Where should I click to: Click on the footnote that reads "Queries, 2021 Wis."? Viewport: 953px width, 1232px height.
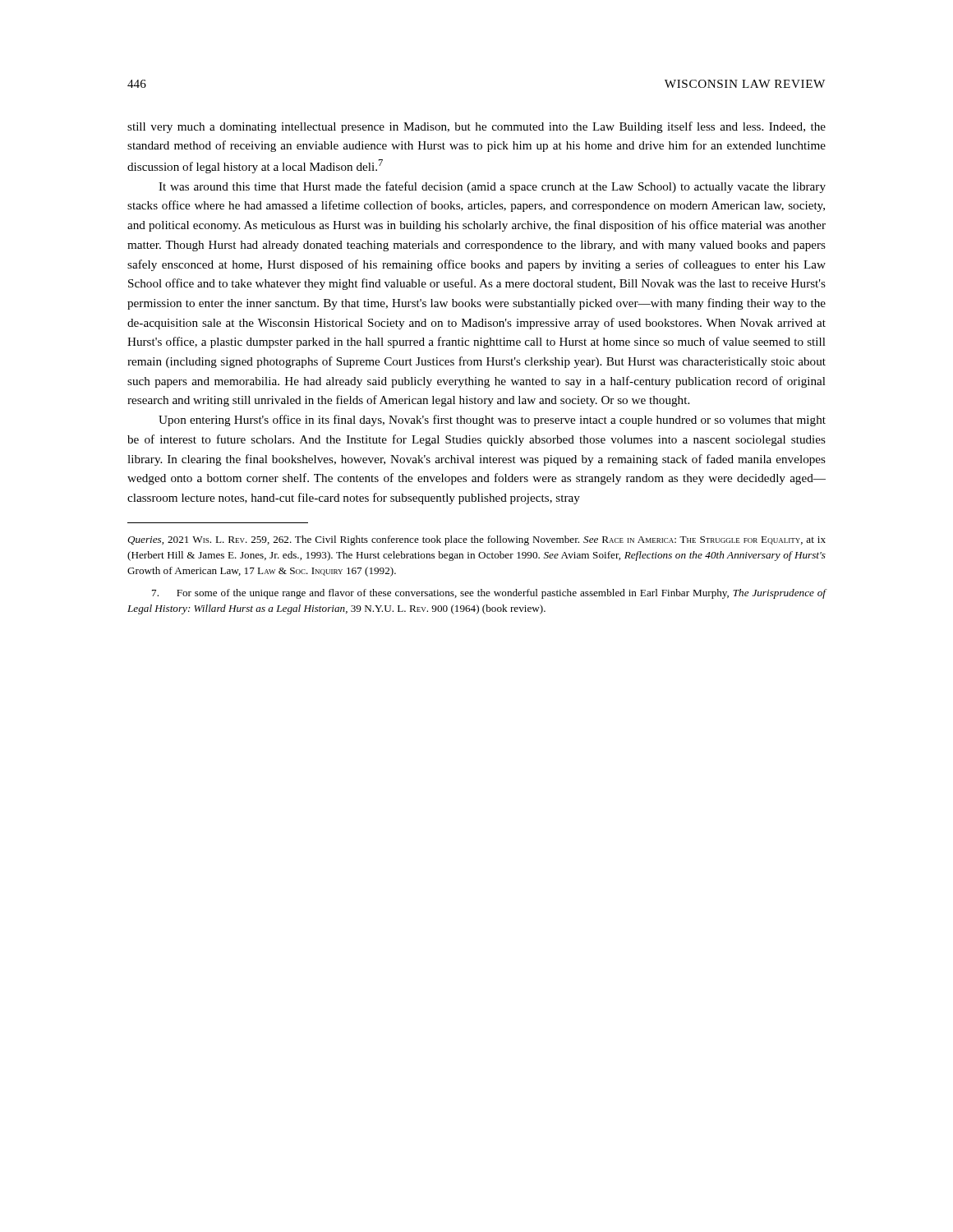(x=476, y=555)
